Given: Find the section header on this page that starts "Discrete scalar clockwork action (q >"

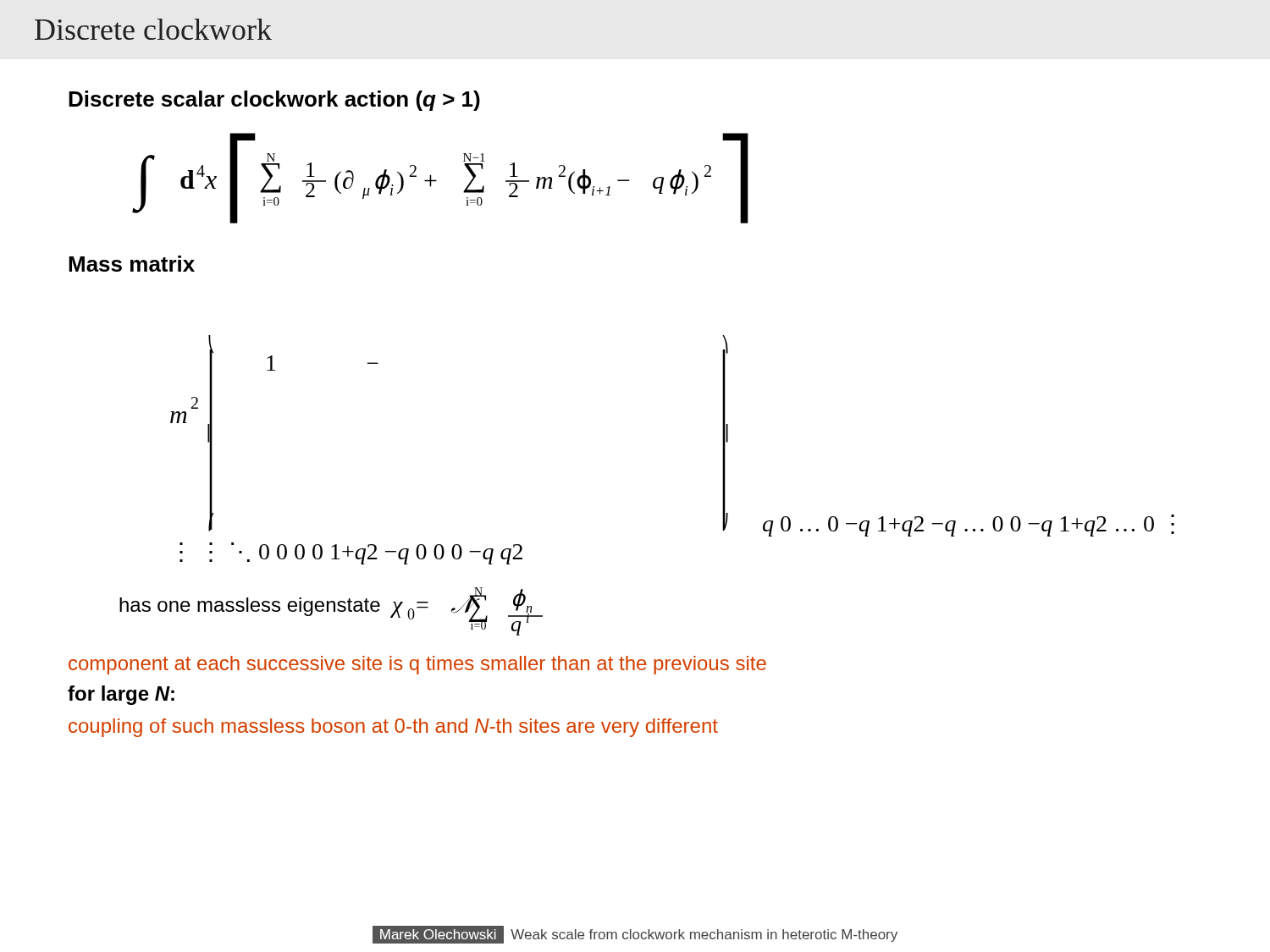Looking at the screenshot, I should 274,99.
